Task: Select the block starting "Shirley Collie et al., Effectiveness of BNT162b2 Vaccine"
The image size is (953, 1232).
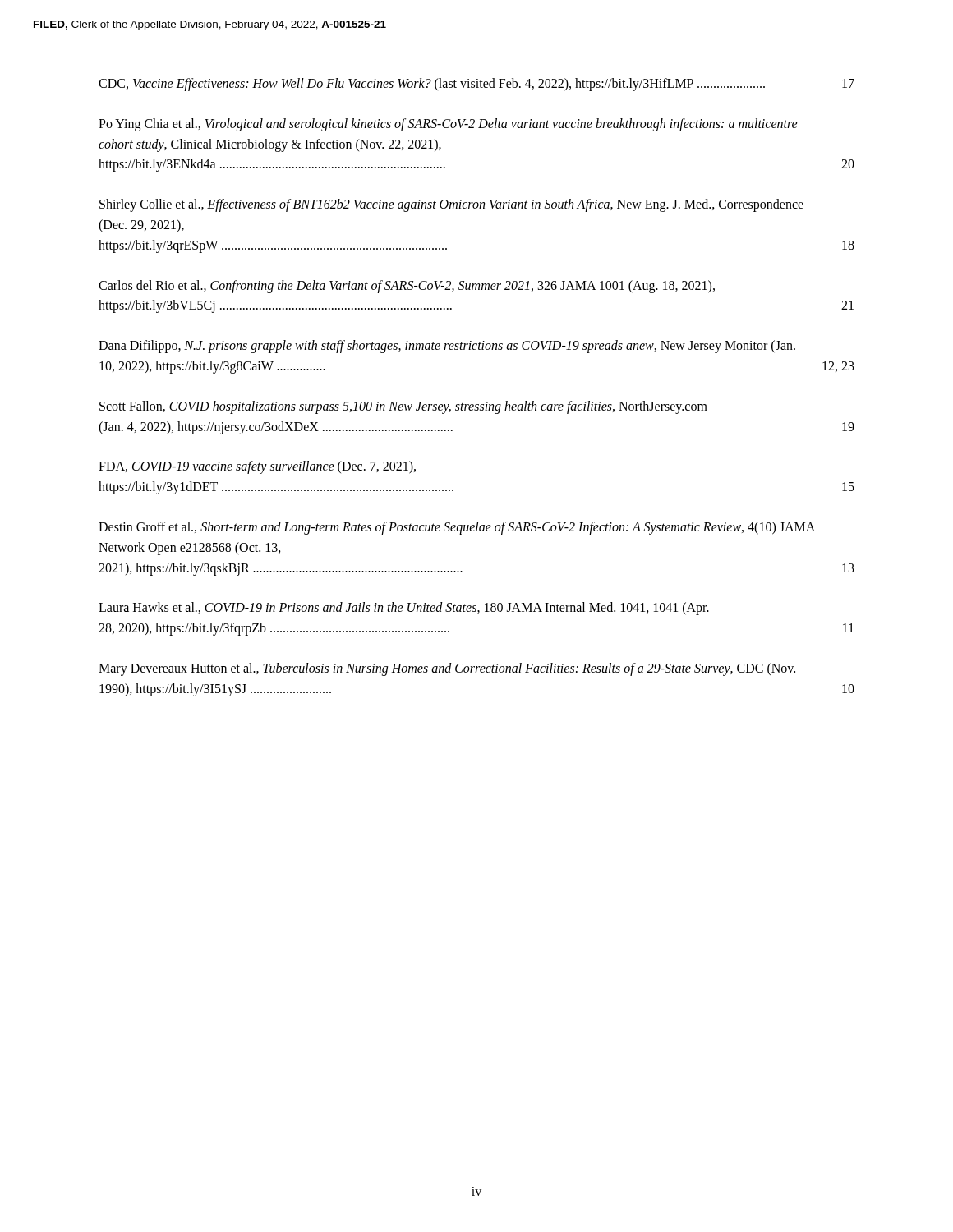Action: [x=451, y=205]
